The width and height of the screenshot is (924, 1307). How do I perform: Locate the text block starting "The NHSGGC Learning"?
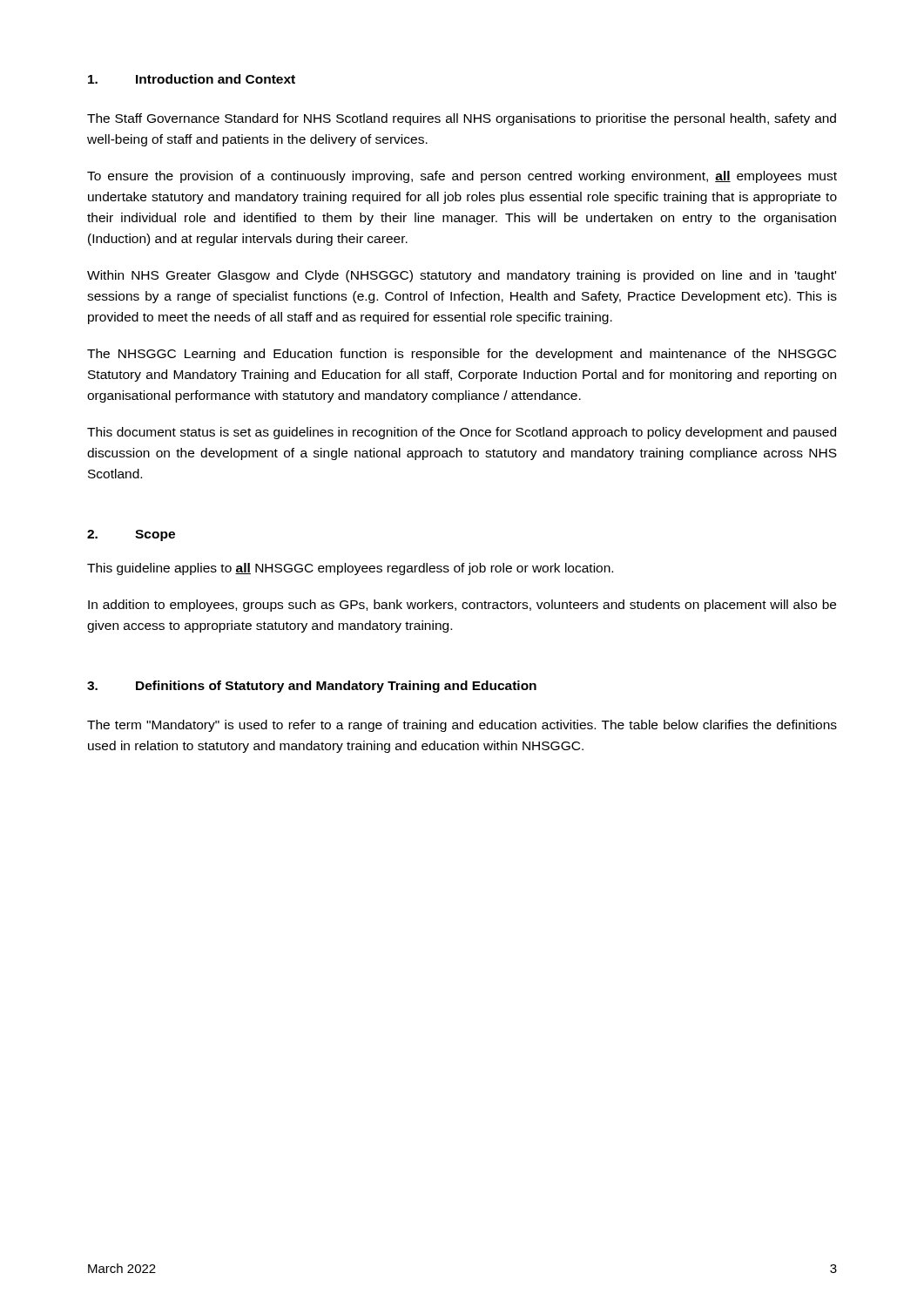click(462, 374)
